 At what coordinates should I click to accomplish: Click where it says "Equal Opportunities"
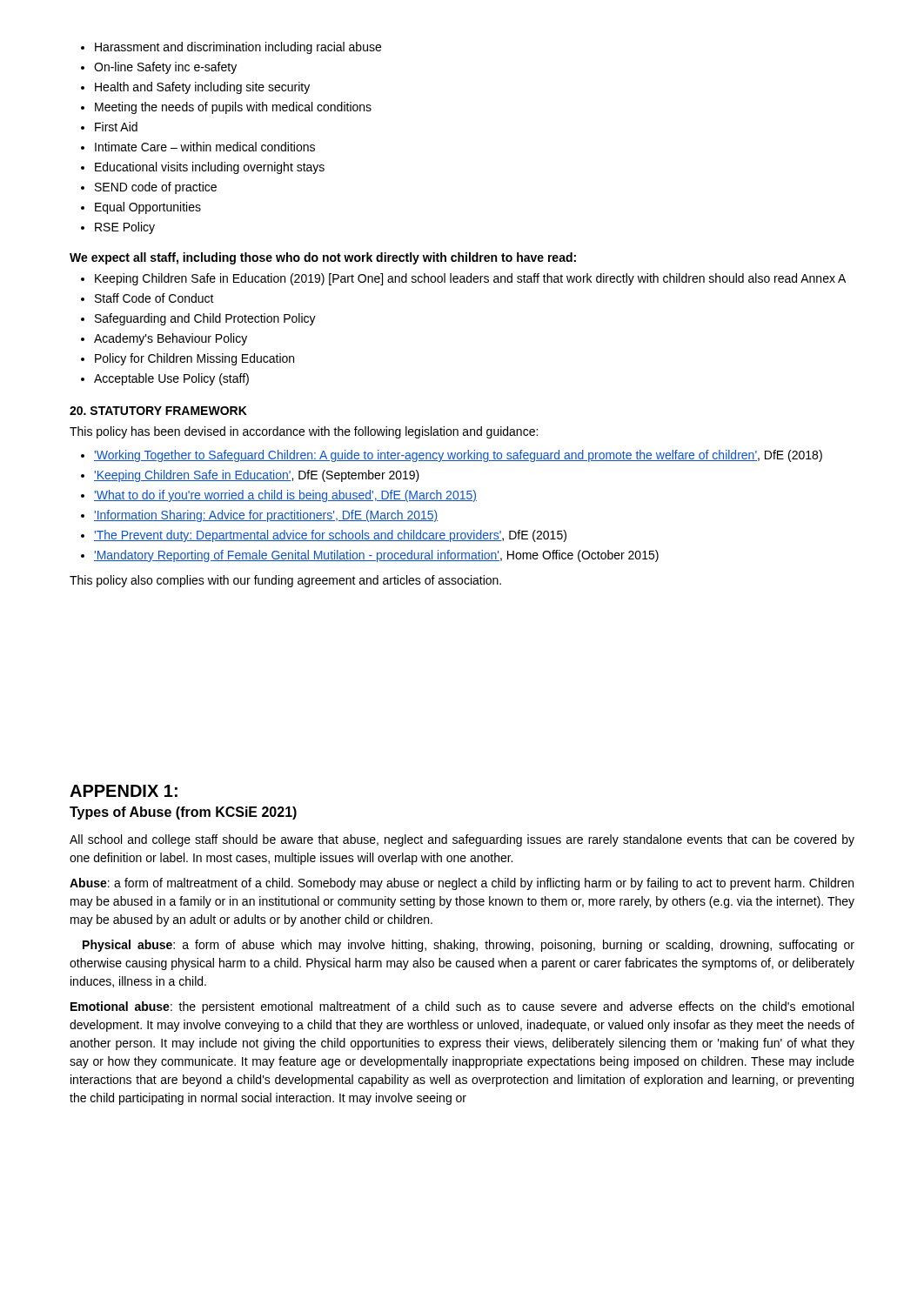pos(148,208)
